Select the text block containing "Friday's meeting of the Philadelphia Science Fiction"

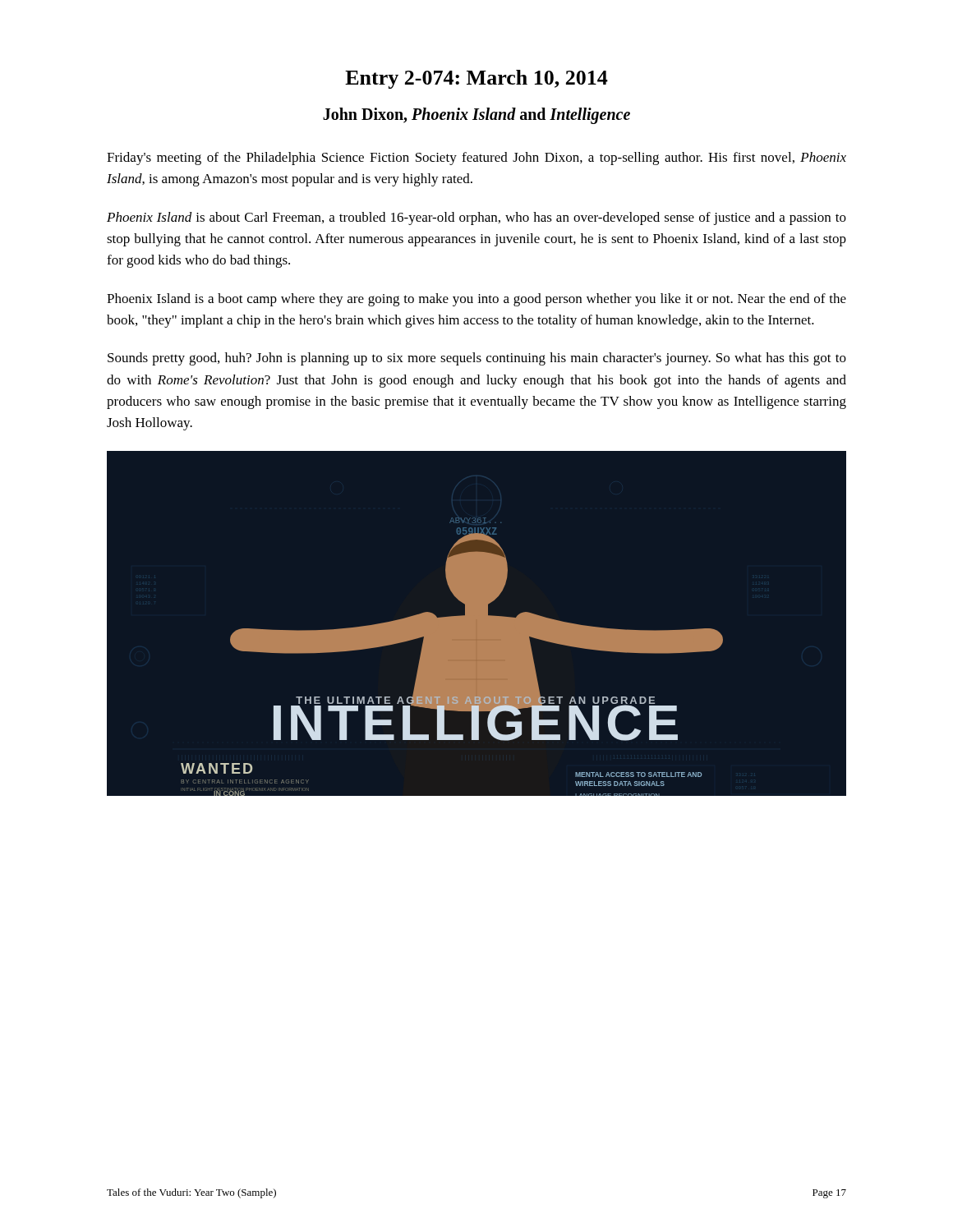click(x=476, y=168)
